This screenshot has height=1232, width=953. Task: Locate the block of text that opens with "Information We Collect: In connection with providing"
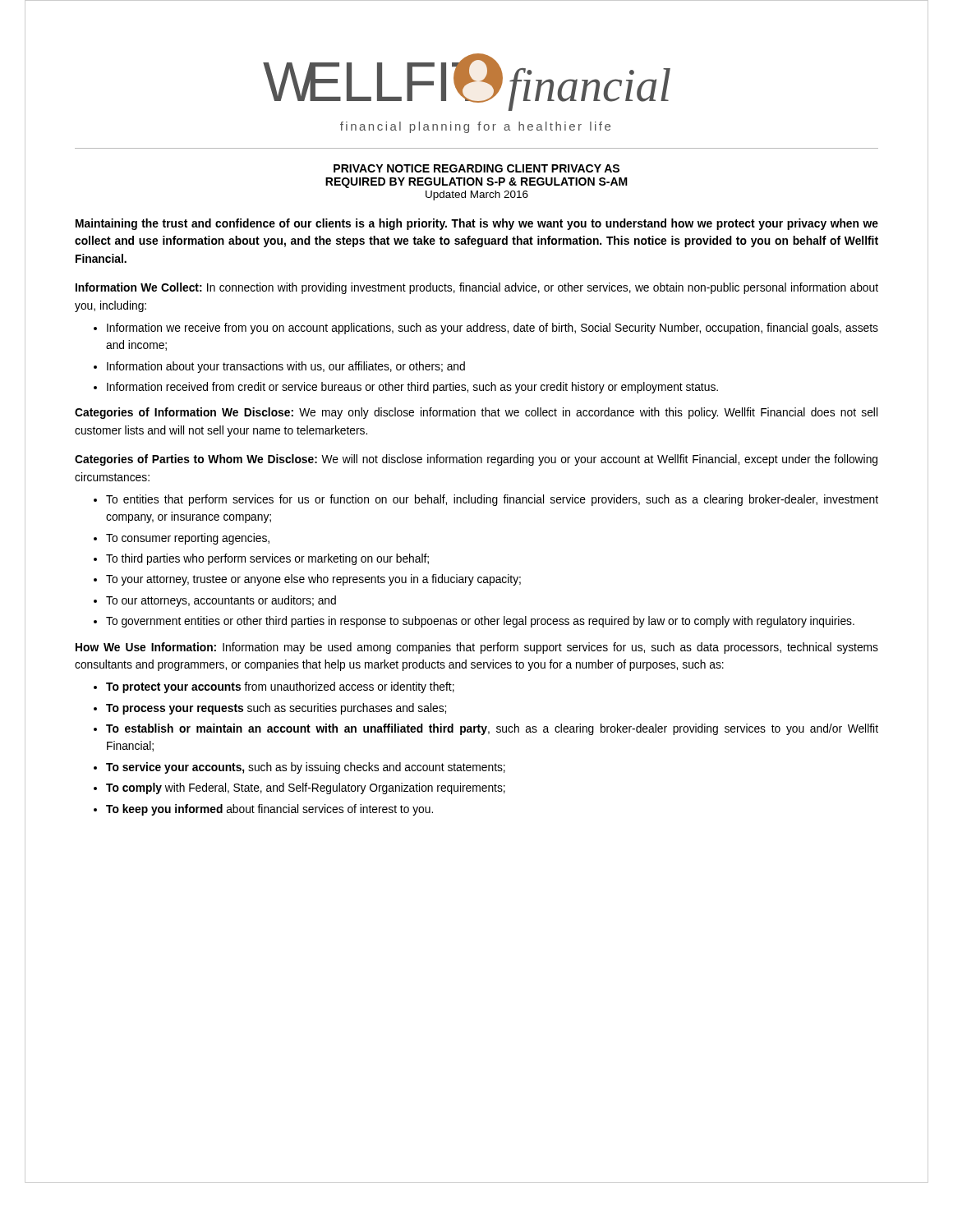[476, 297]
